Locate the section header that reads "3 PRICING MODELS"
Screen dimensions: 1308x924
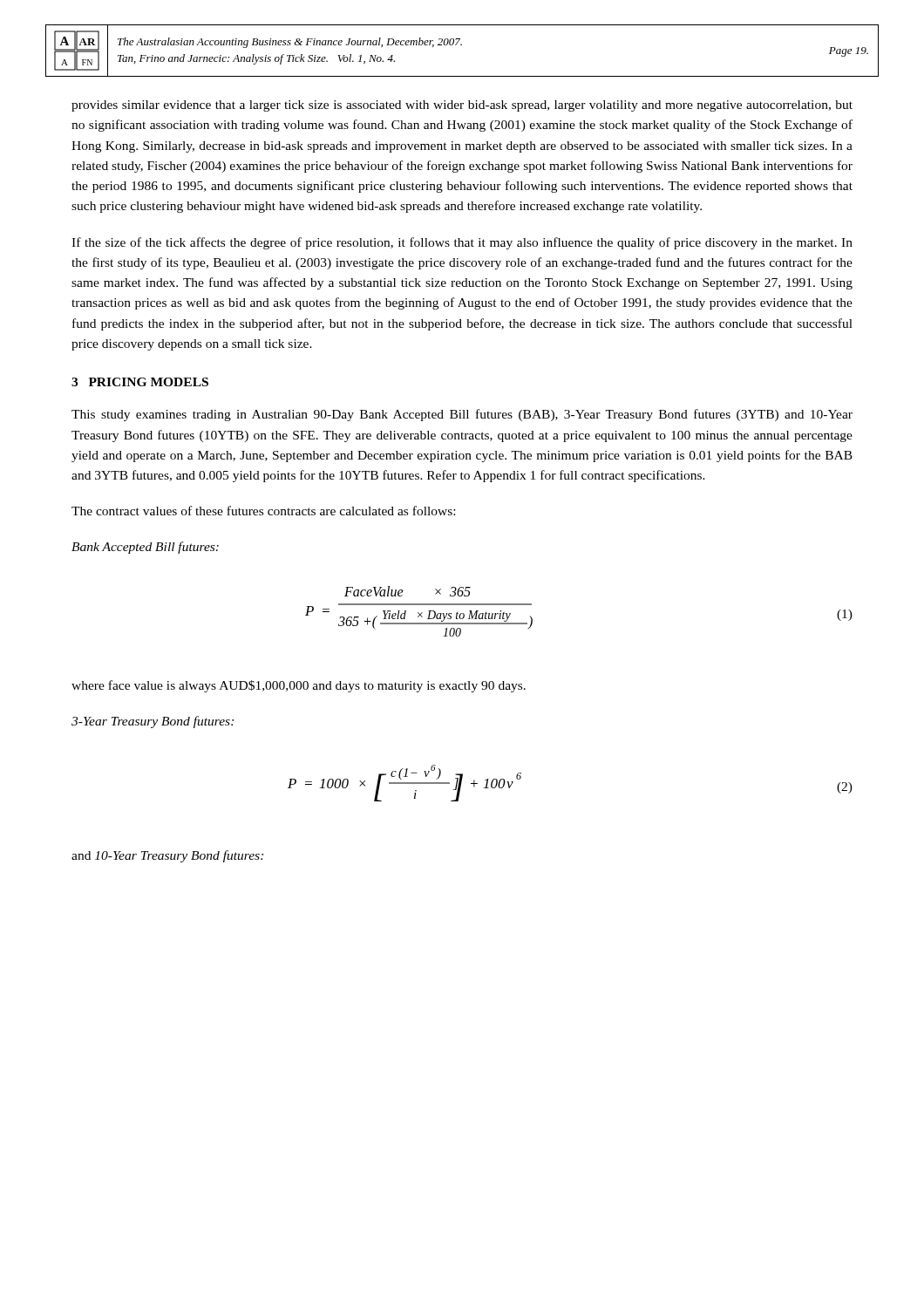(x=140, y=381)
